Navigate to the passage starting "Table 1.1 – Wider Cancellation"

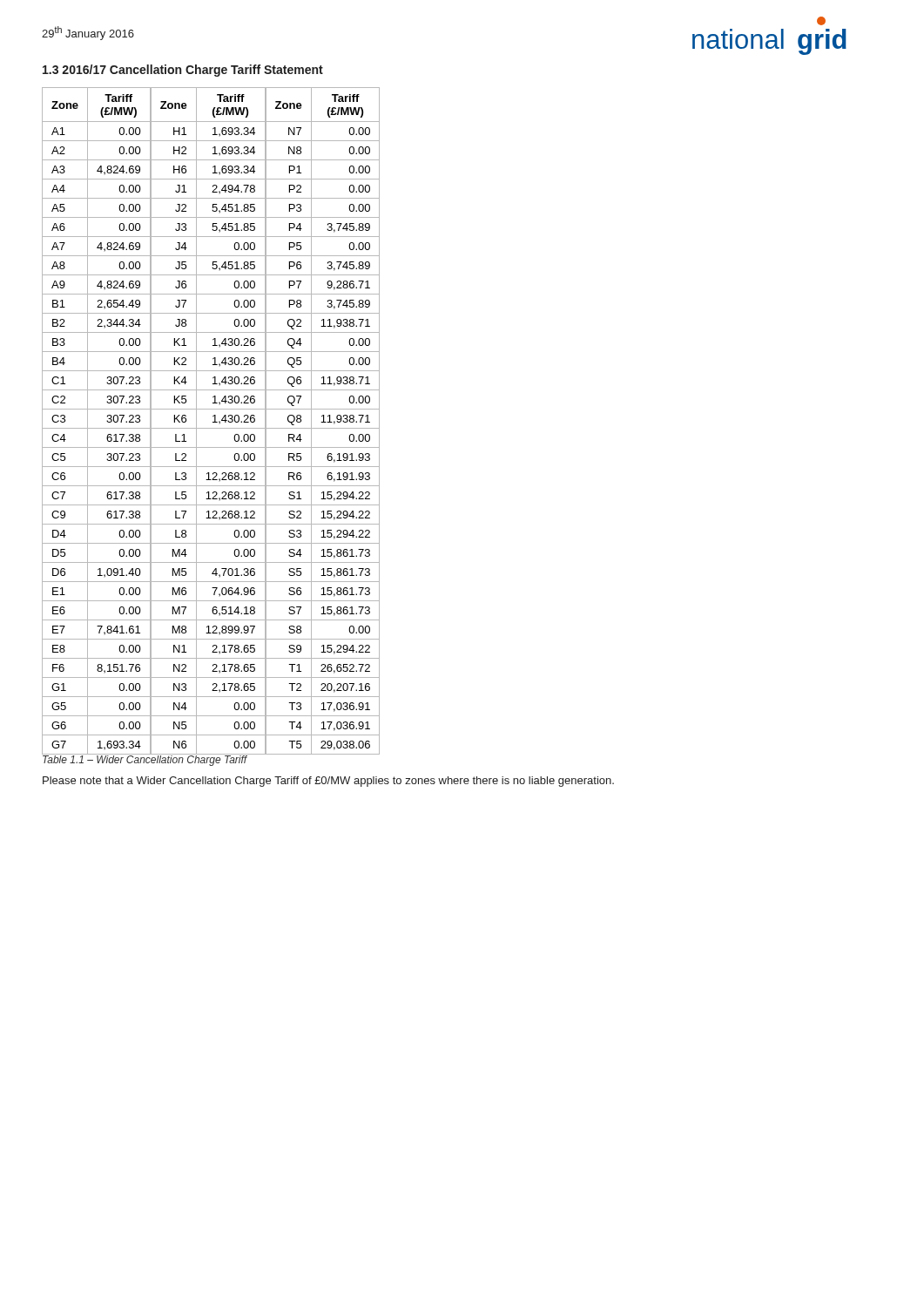144,760
